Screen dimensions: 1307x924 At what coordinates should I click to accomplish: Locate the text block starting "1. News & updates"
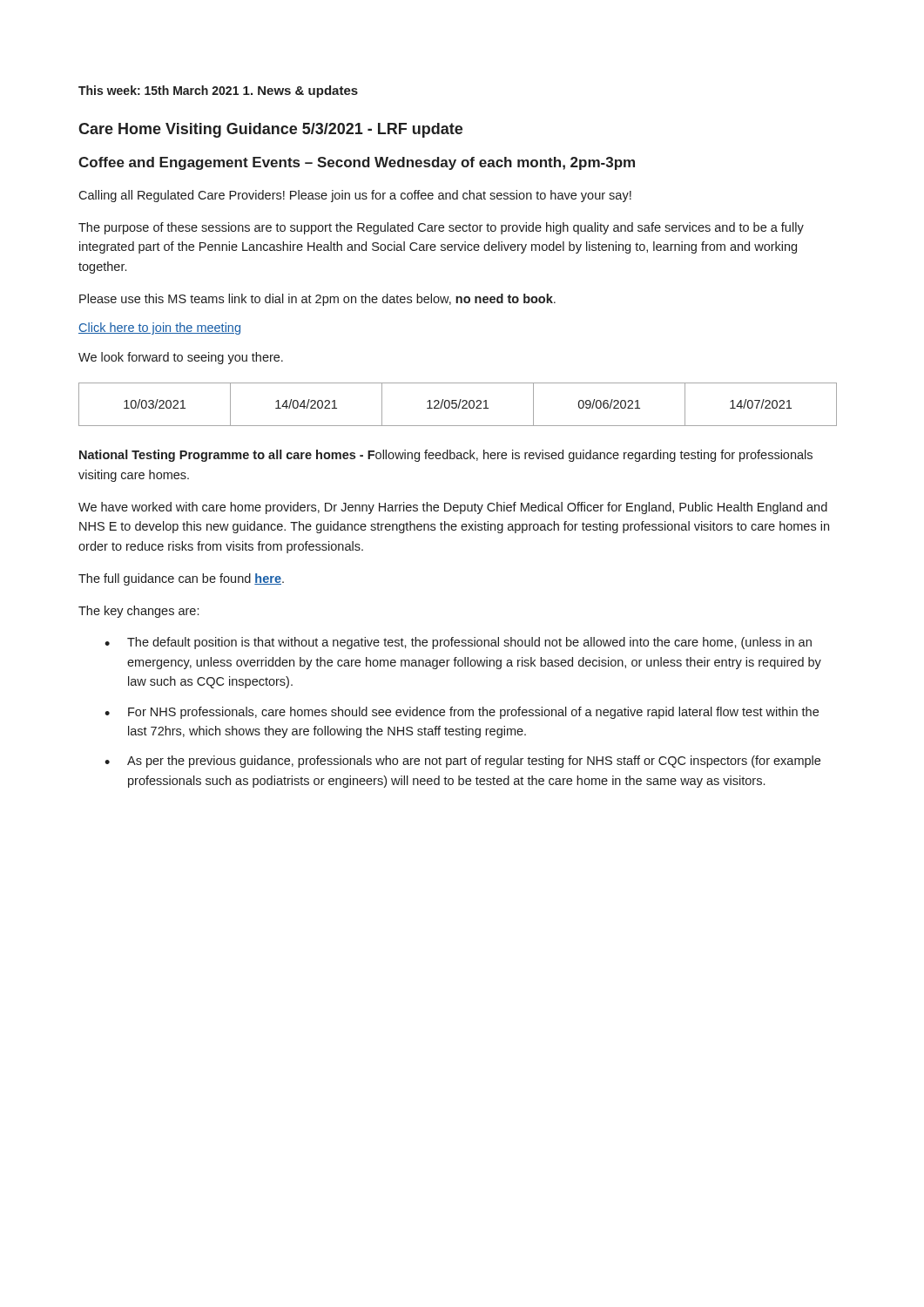[300, 90]
